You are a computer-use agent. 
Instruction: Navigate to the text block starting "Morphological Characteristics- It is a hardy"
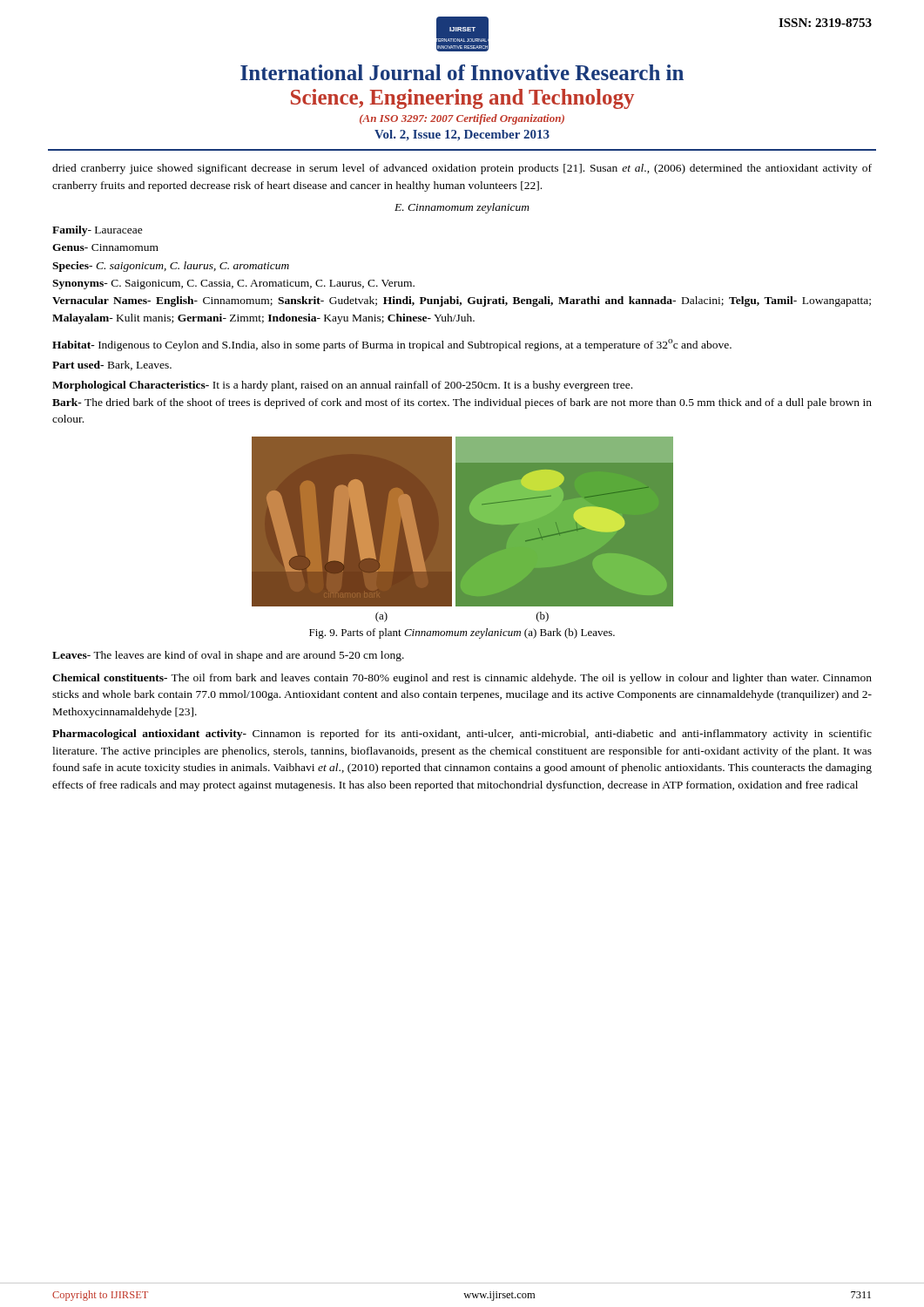tap(462, 402)
